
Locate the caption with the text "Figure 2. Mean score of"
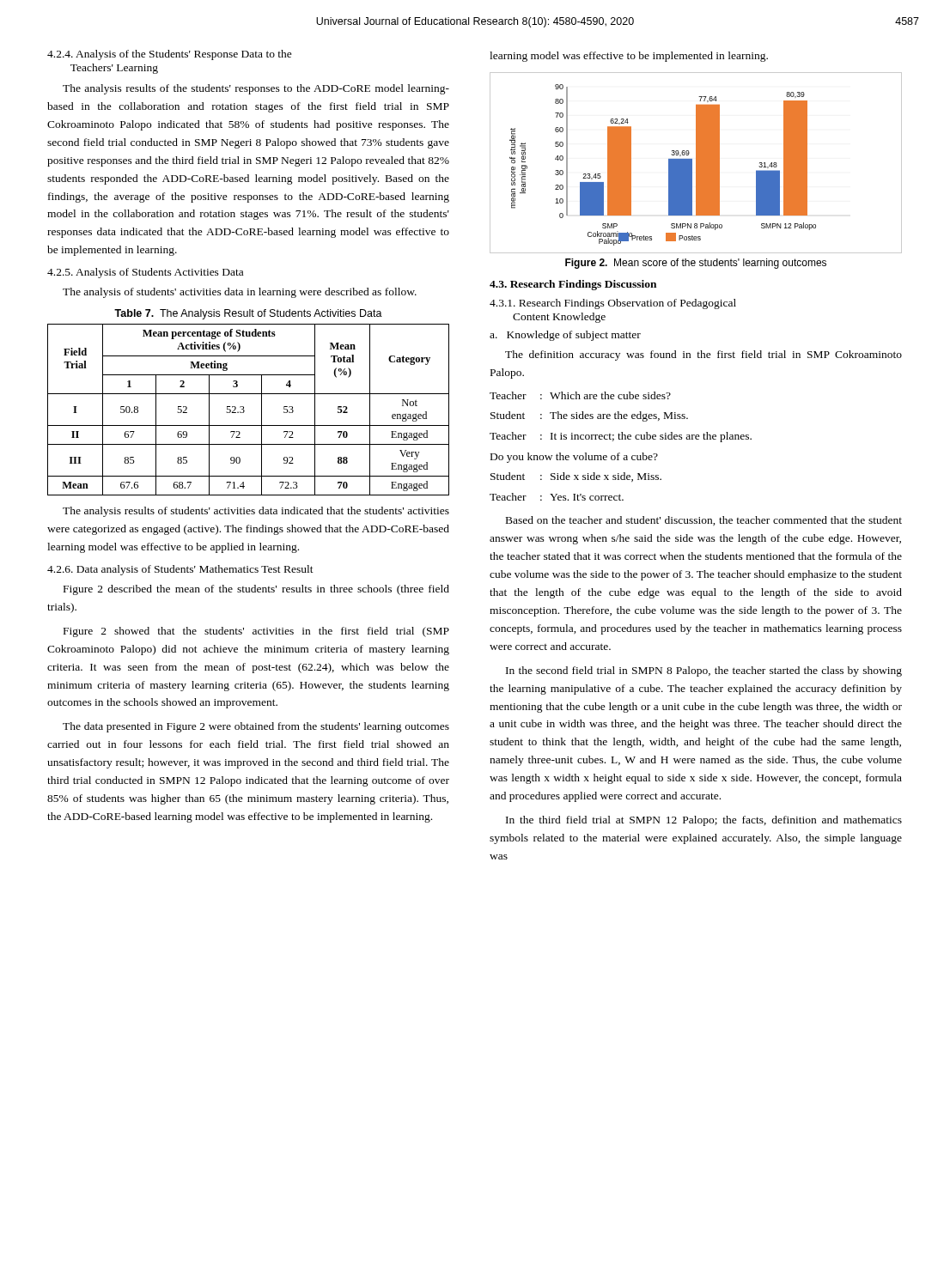pos(696,263)
